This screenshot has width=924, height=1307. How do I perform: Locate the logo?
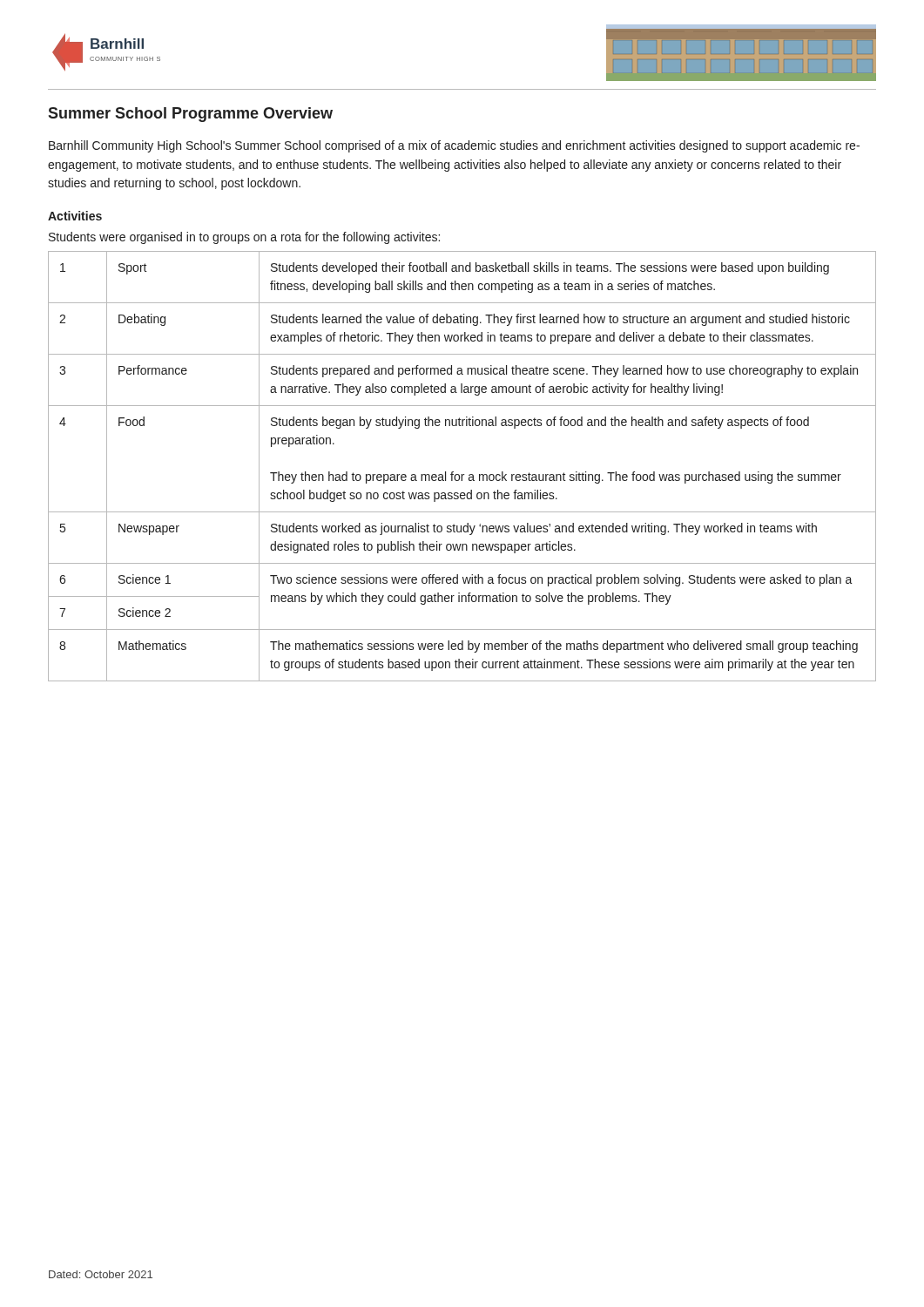pyautogui.click(x=105, y=53)
